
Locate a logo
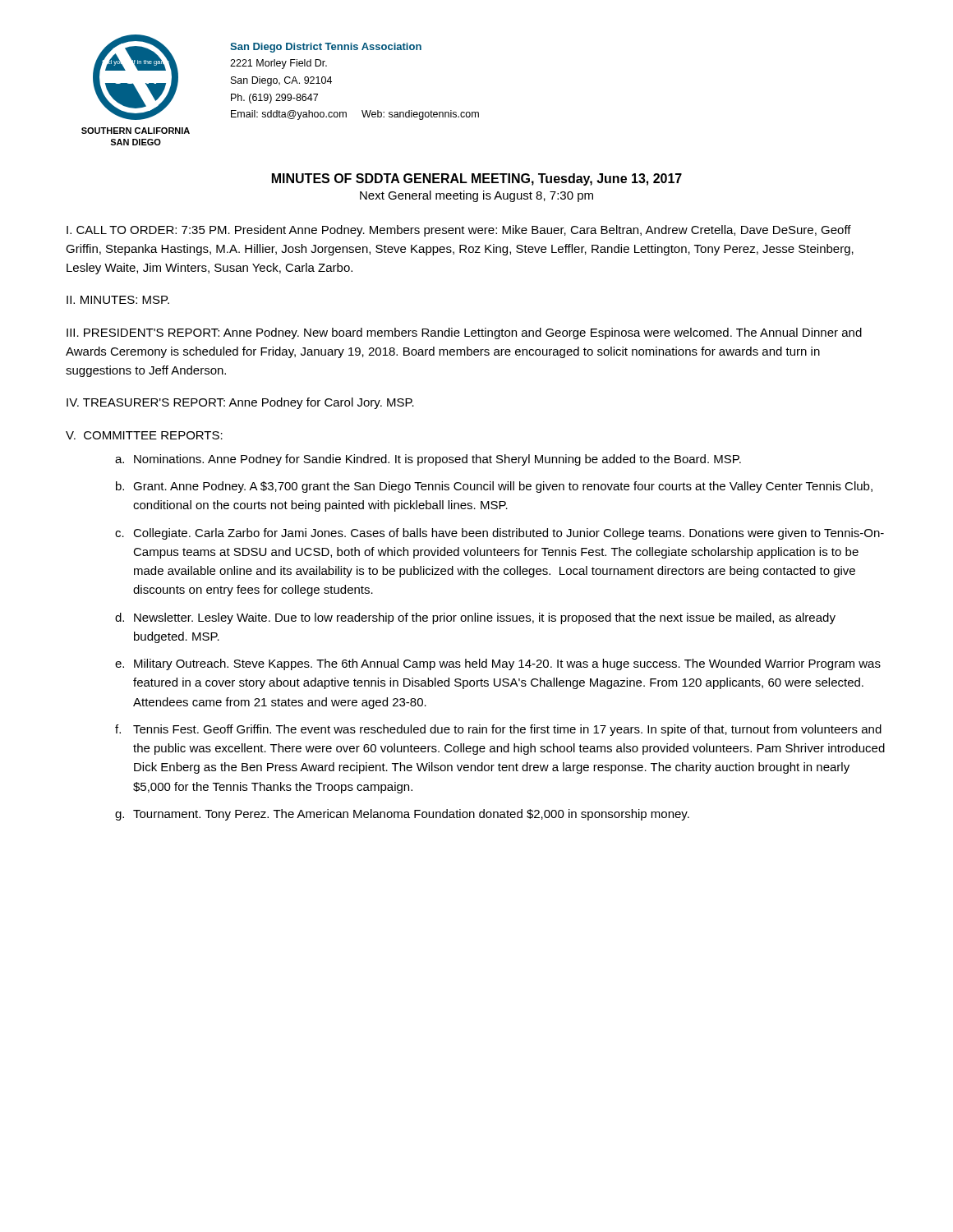point(136,91)
